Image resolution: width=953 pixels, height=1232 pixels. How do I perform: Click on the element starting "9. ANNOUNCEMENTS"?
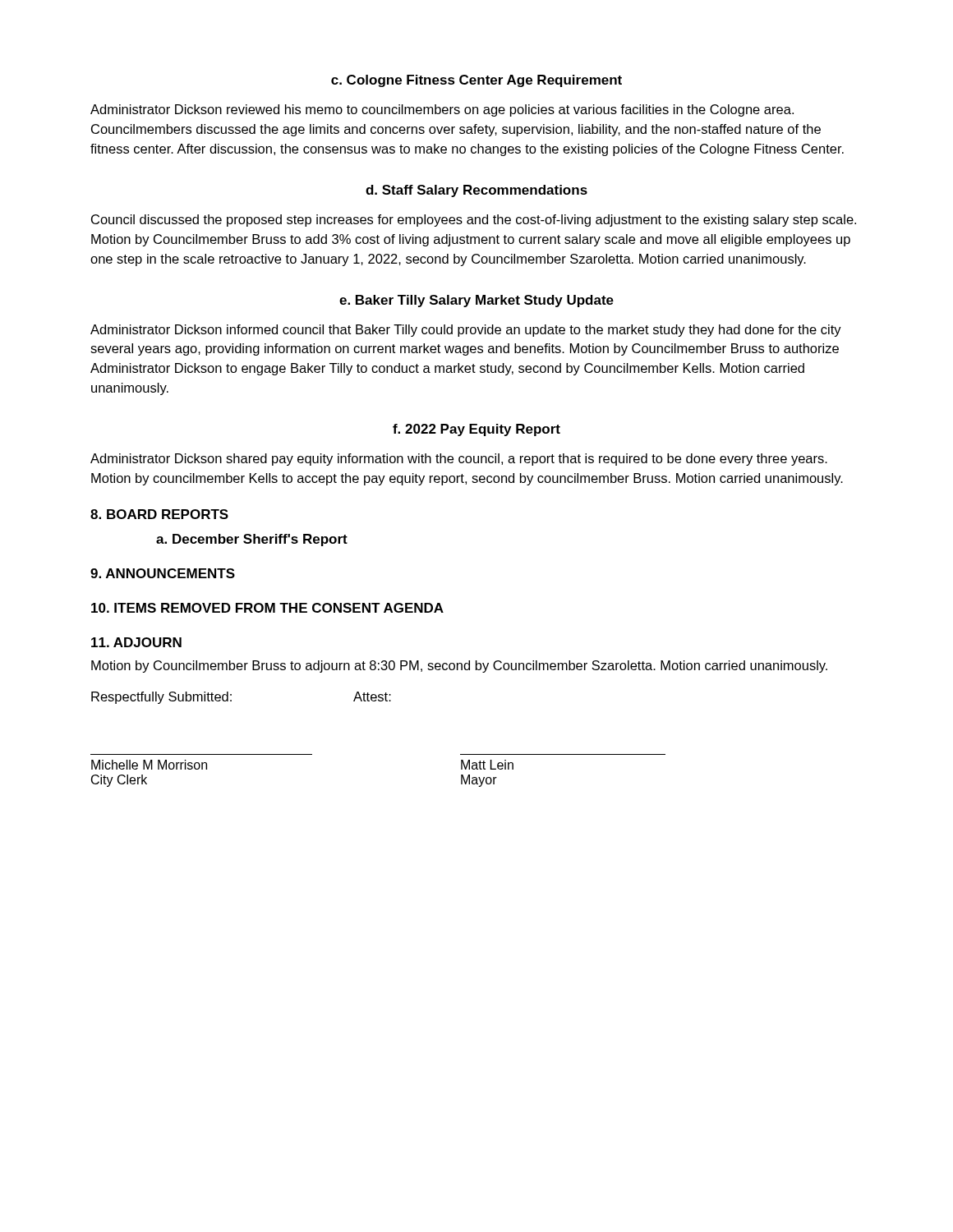[x=163, y=574]
